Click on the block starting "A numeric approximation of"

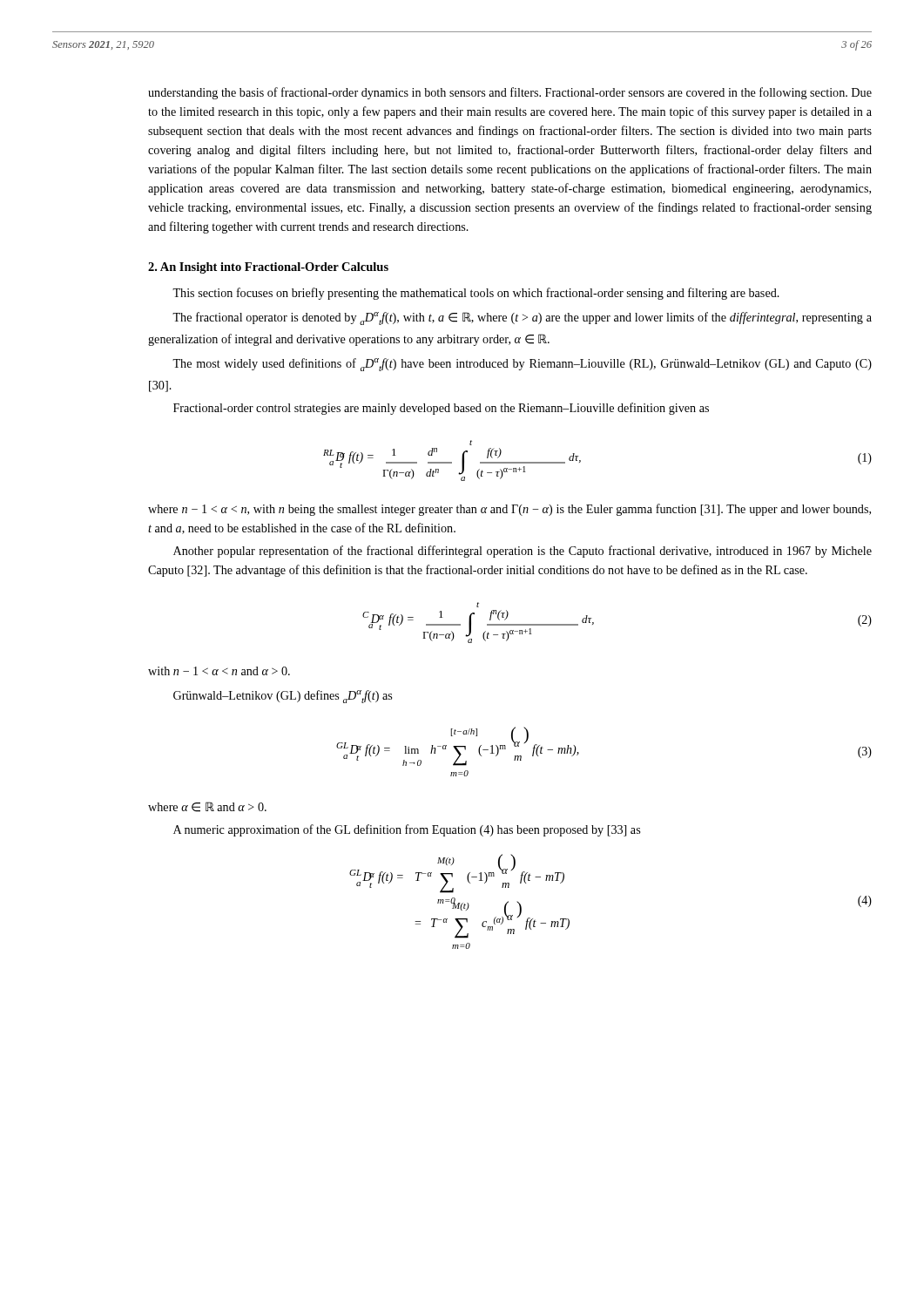pos(407,830)
